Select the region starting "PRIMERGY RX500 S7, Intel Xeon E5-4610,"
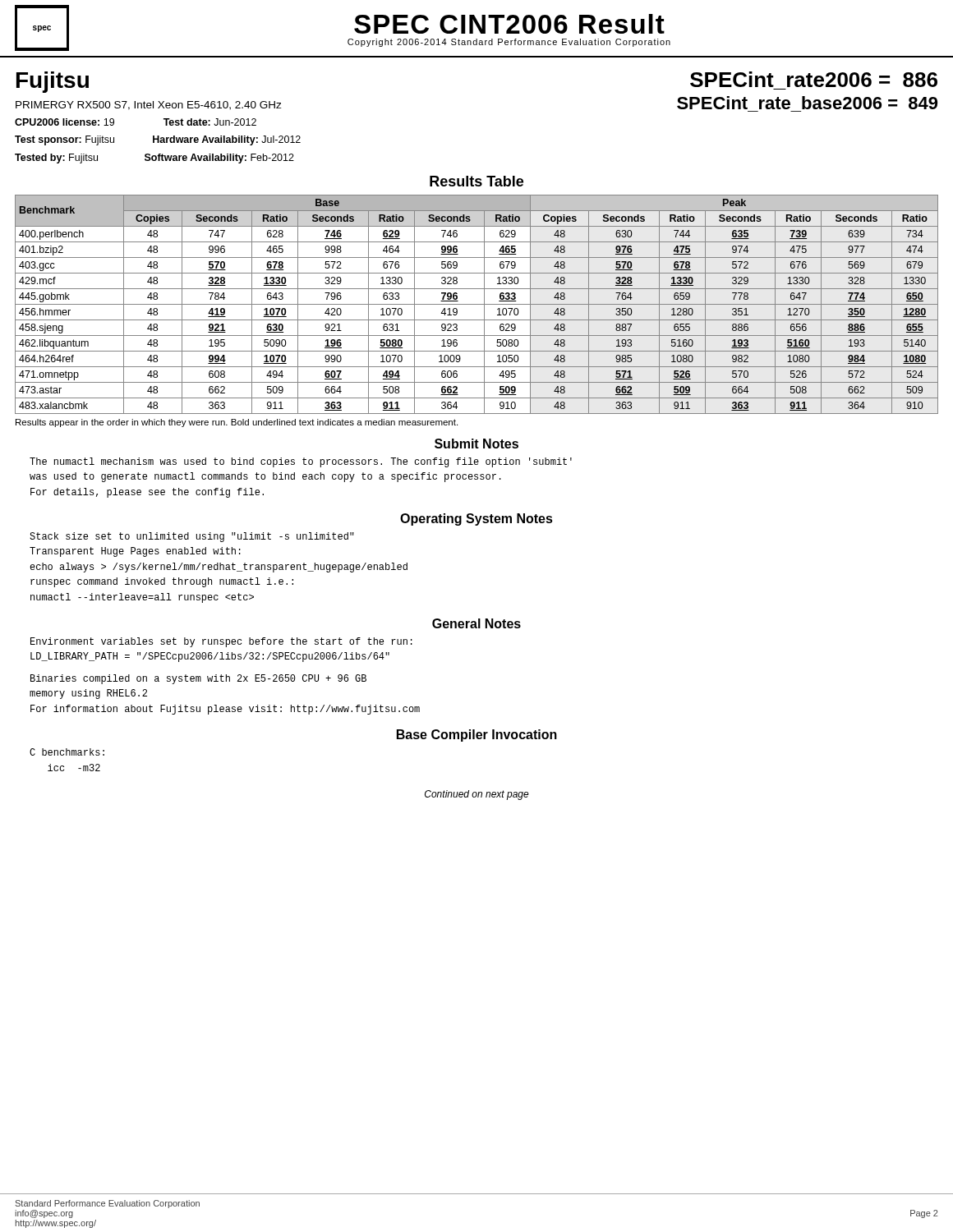953x1232 pixels. (x=148, y=105)
